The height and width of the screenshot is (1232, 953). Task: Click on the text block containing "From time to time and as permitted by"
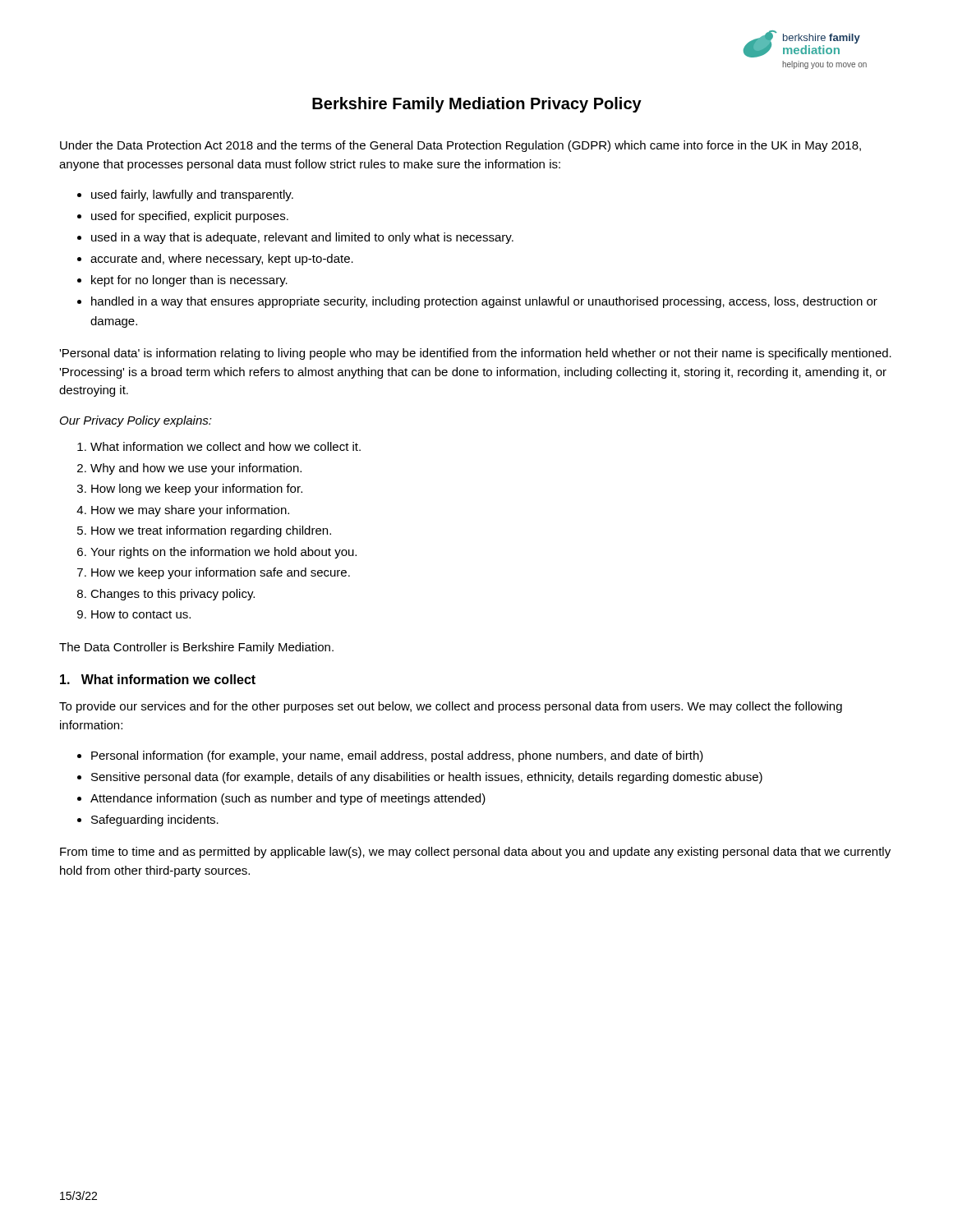coord(475,861)
